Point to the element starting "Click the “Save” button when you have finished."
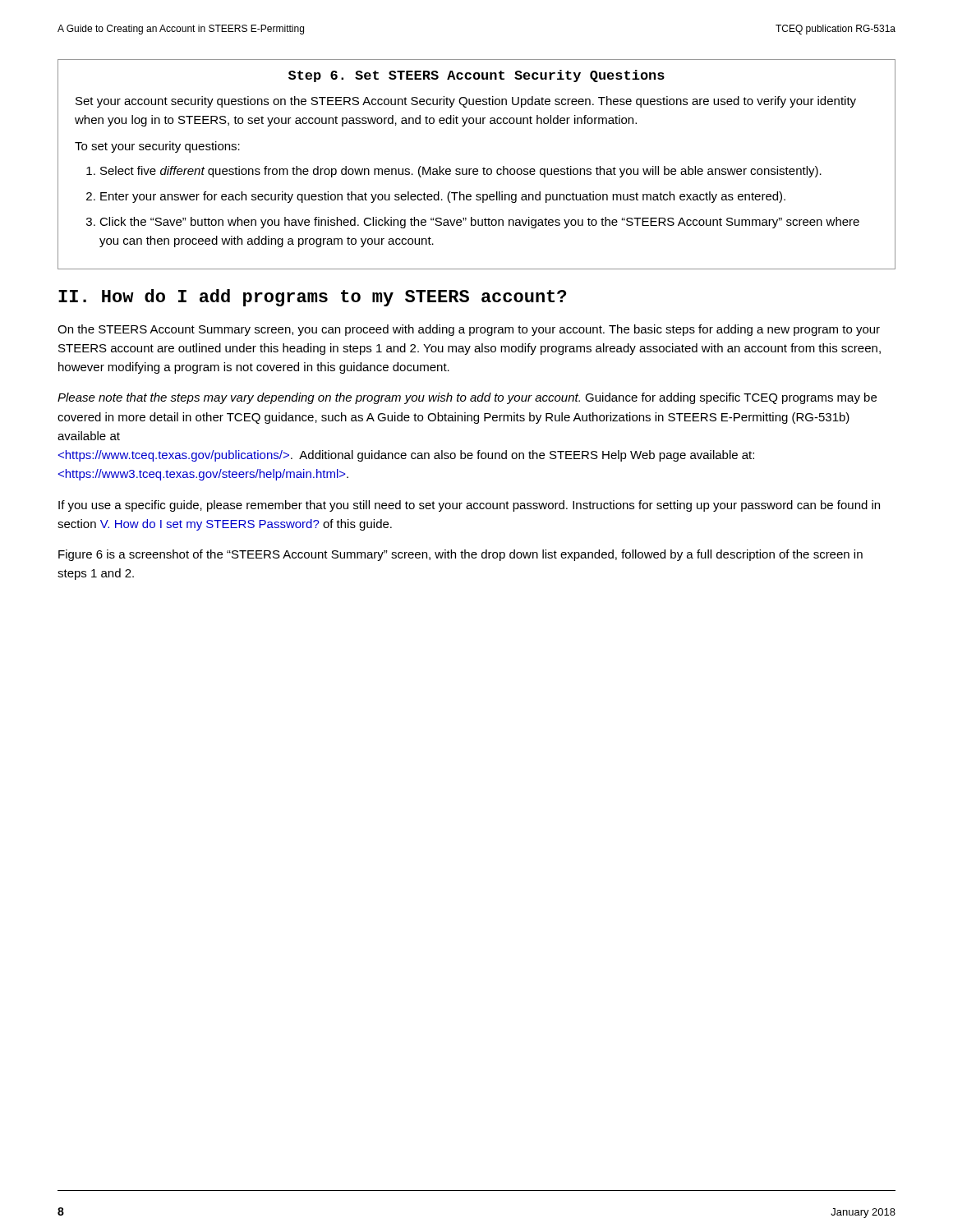This screenshot has width=953, height=1232. click(x=480, y=231)
